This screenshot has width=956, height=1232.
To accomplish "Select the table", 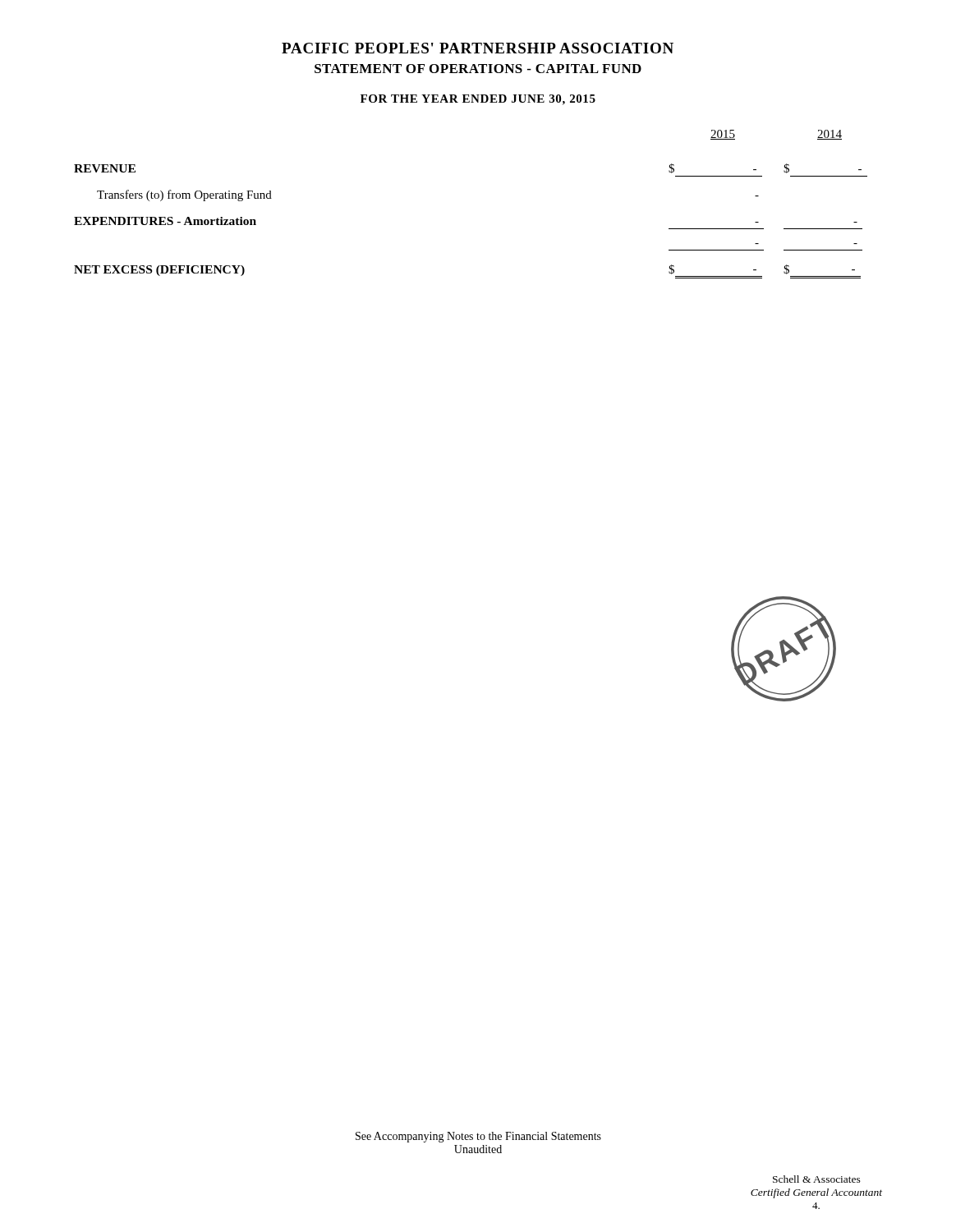I will [x=478, y=203].
